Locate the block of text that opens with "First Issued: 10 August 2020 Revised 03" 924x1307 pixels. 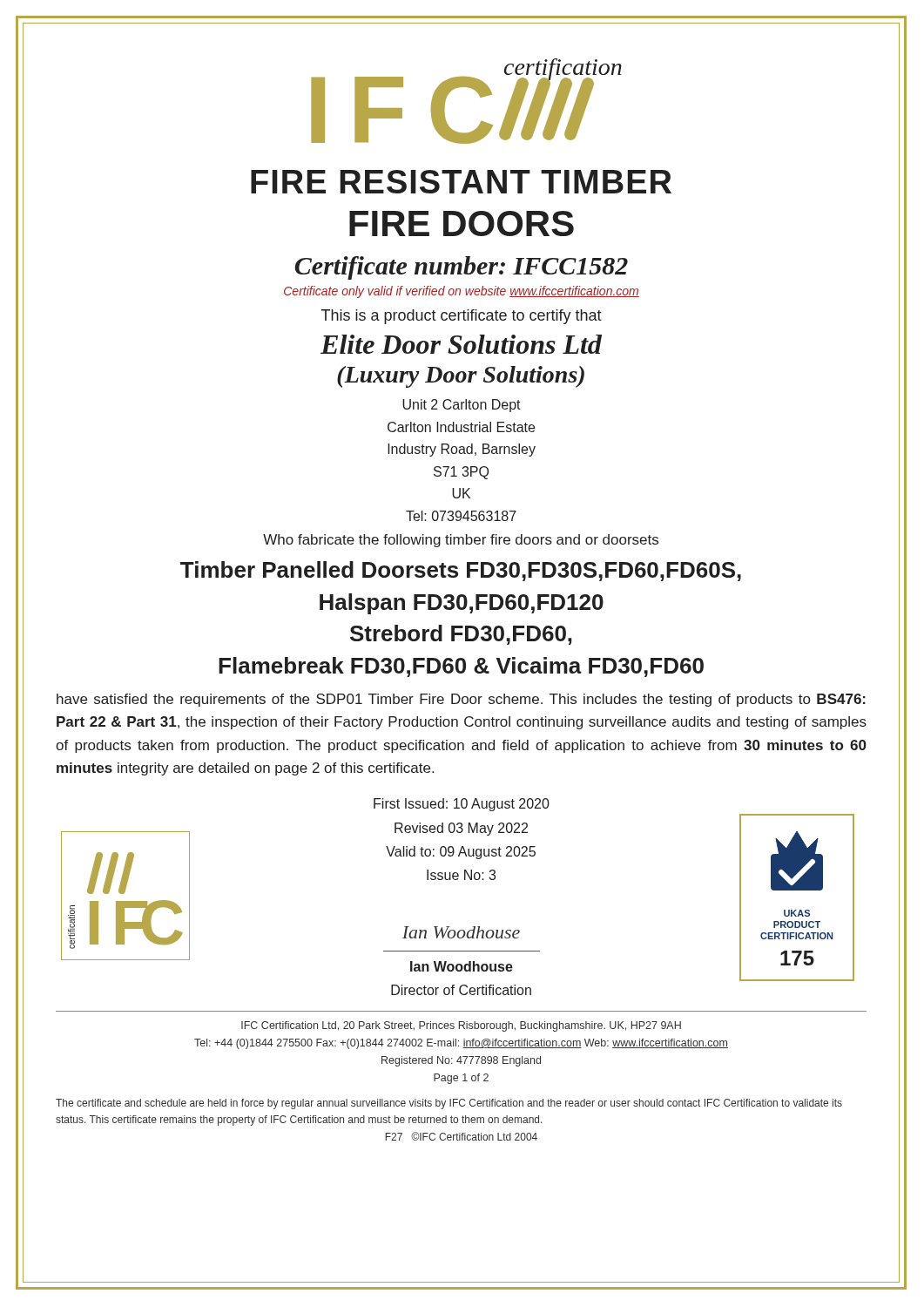tap(462, 805)
